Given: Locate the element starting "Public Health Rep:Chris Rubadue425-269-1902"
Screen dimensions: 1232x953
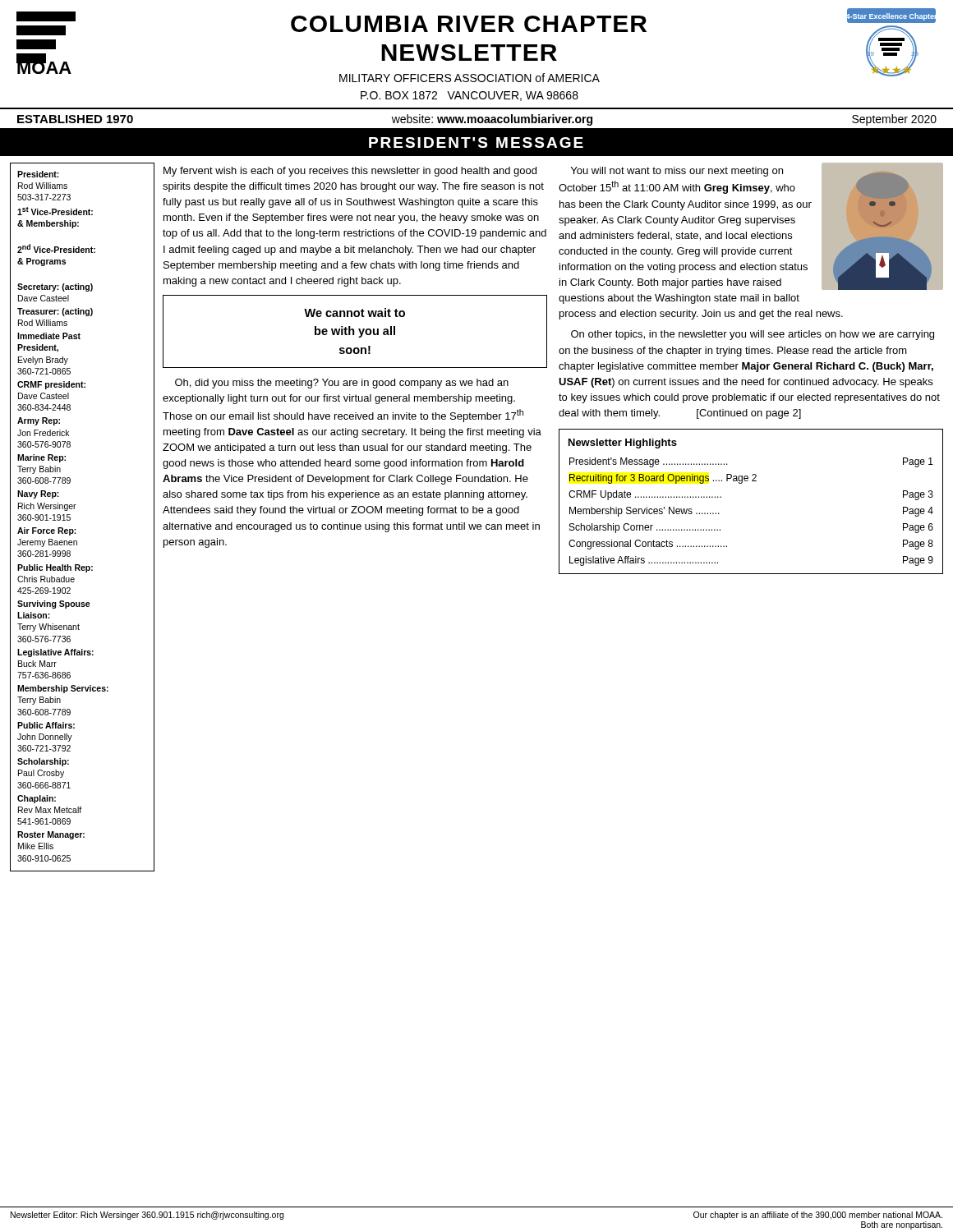Looking at the screenshot, I should tap(55, 579).
